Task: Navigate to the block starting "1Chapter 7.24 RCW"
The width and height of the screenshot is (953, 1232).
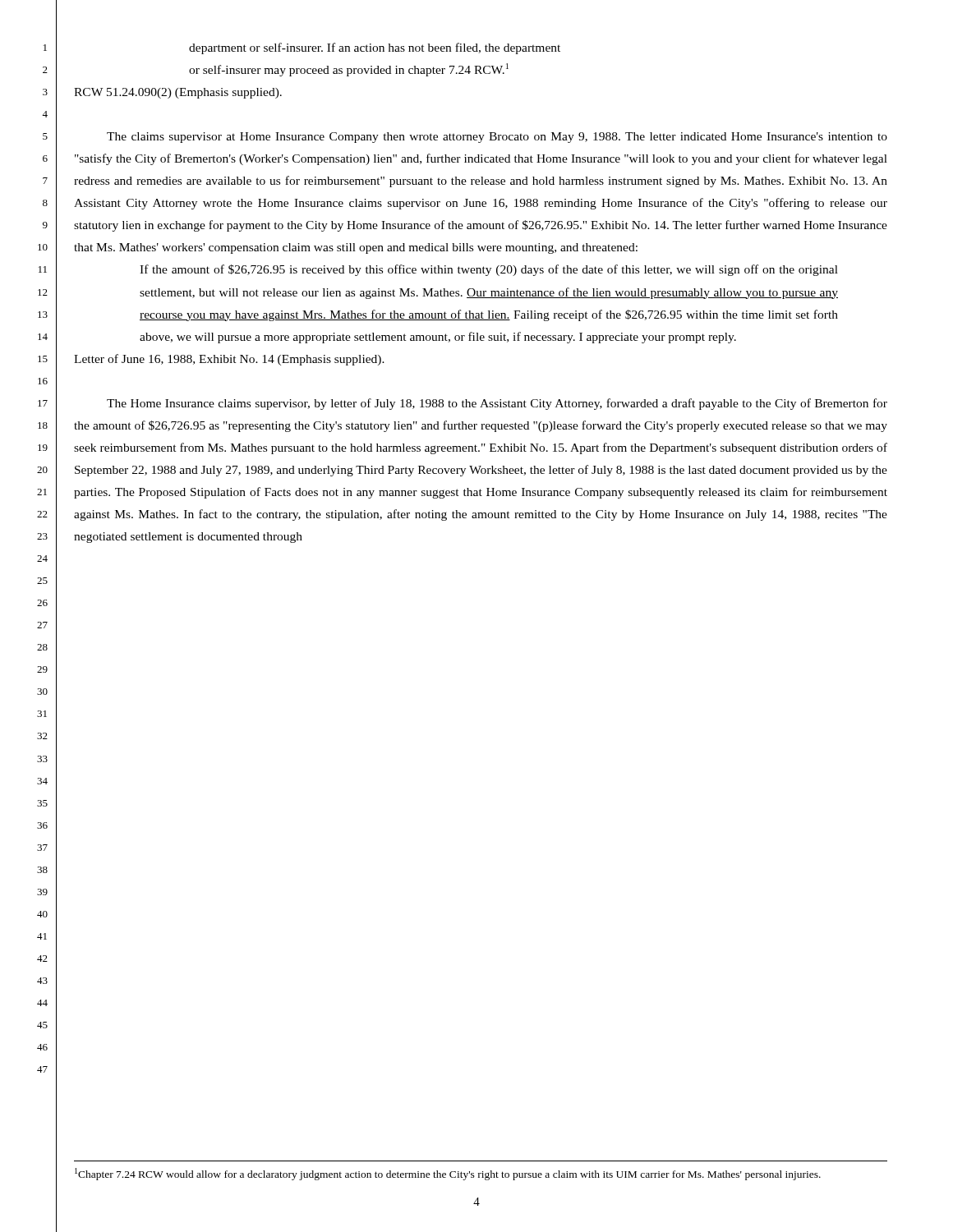Action: click(448, 1173)
